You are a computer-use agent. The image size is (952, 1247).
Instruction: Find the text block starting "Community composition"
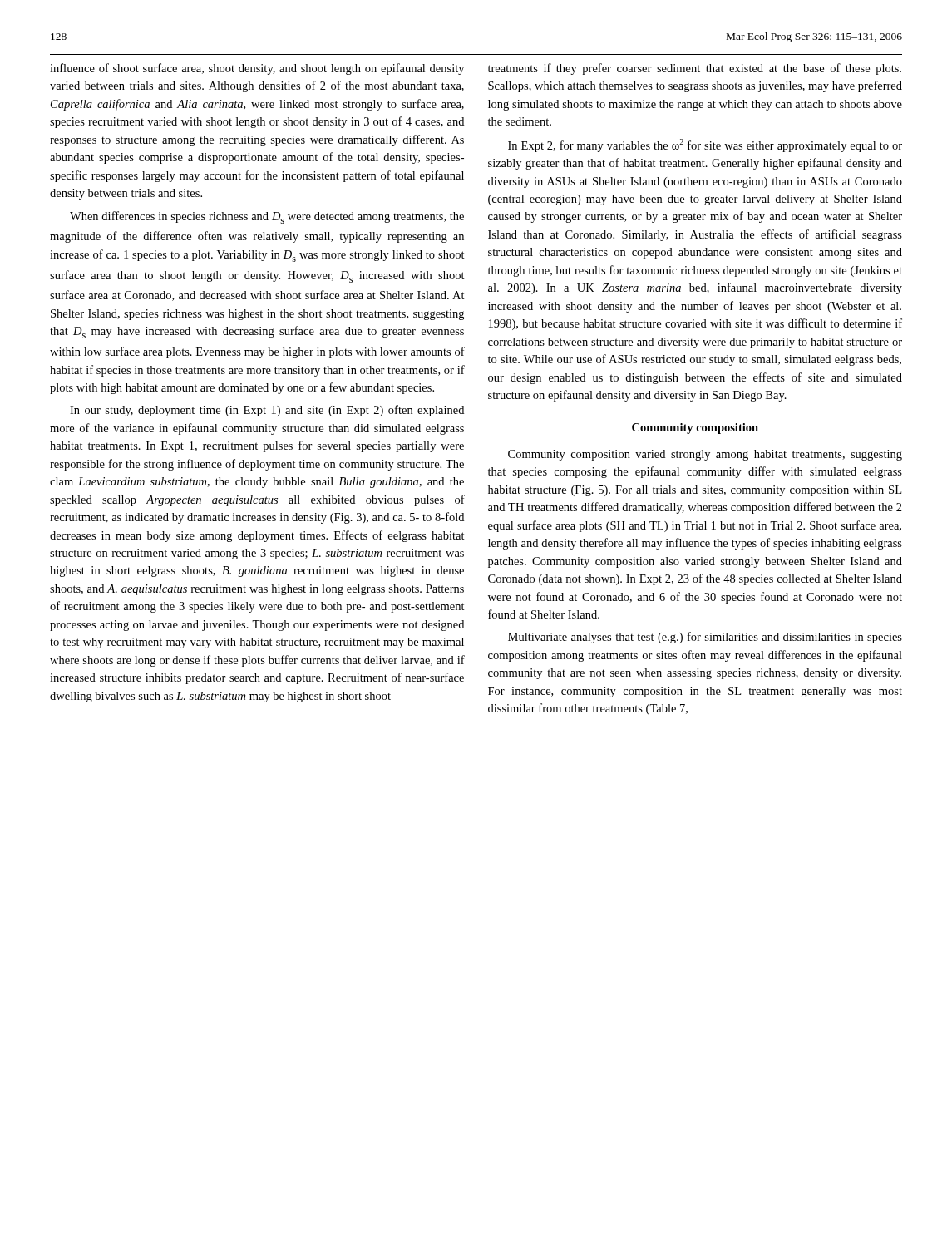(695, 428)
